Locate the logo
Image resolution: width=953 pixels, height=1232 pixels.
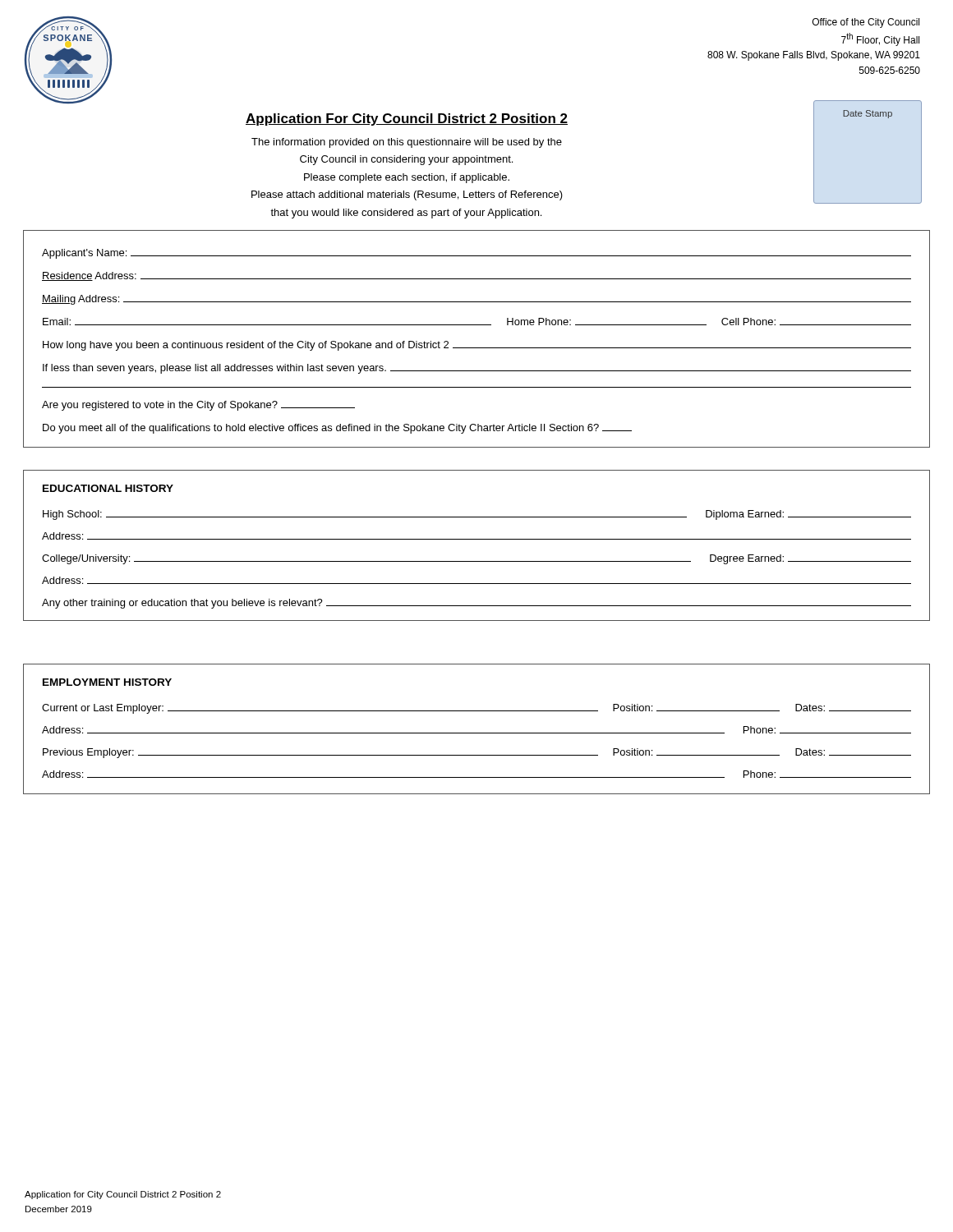pyautogui.click(x=68, y=60)
